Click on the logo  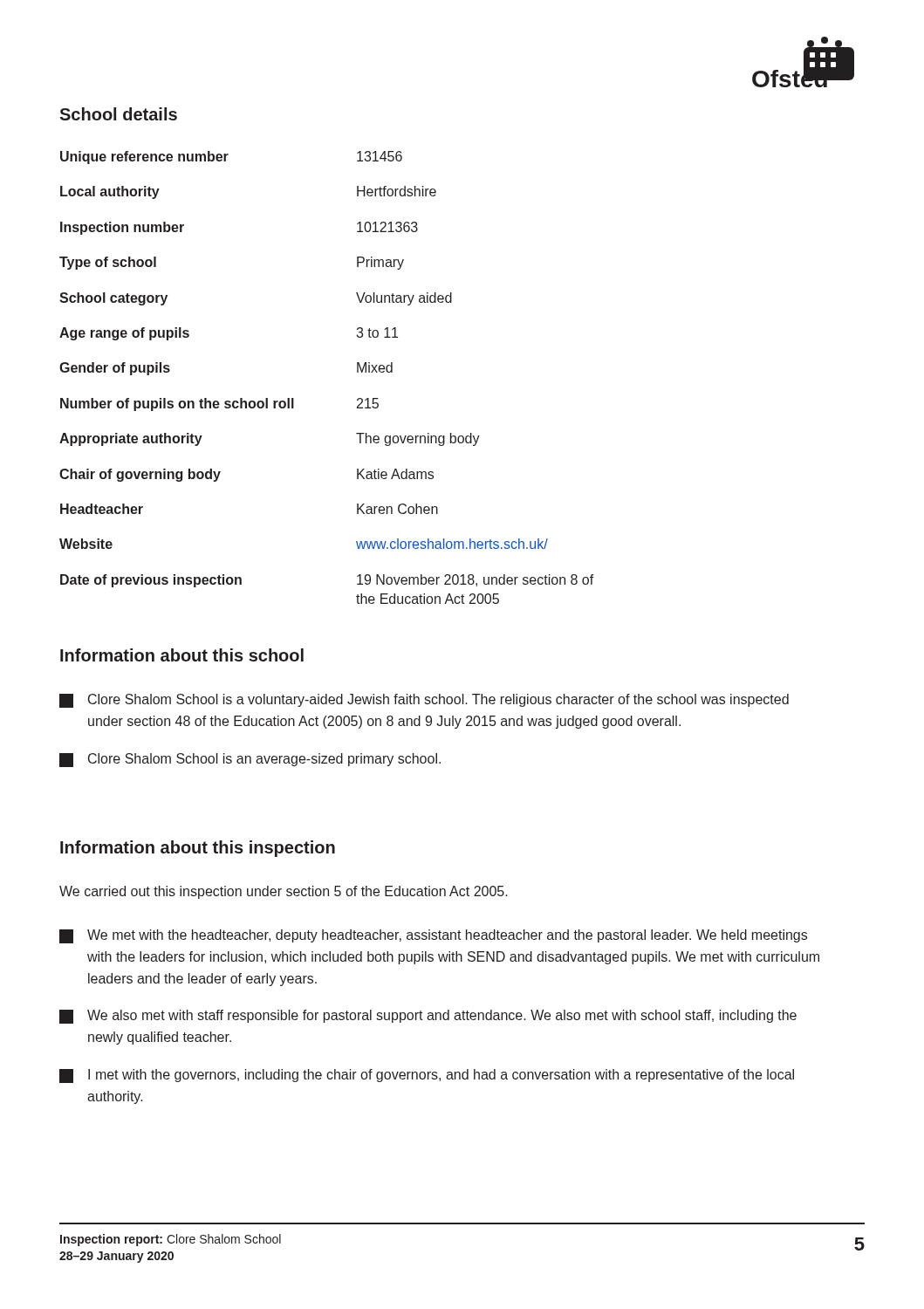point(808,66)
